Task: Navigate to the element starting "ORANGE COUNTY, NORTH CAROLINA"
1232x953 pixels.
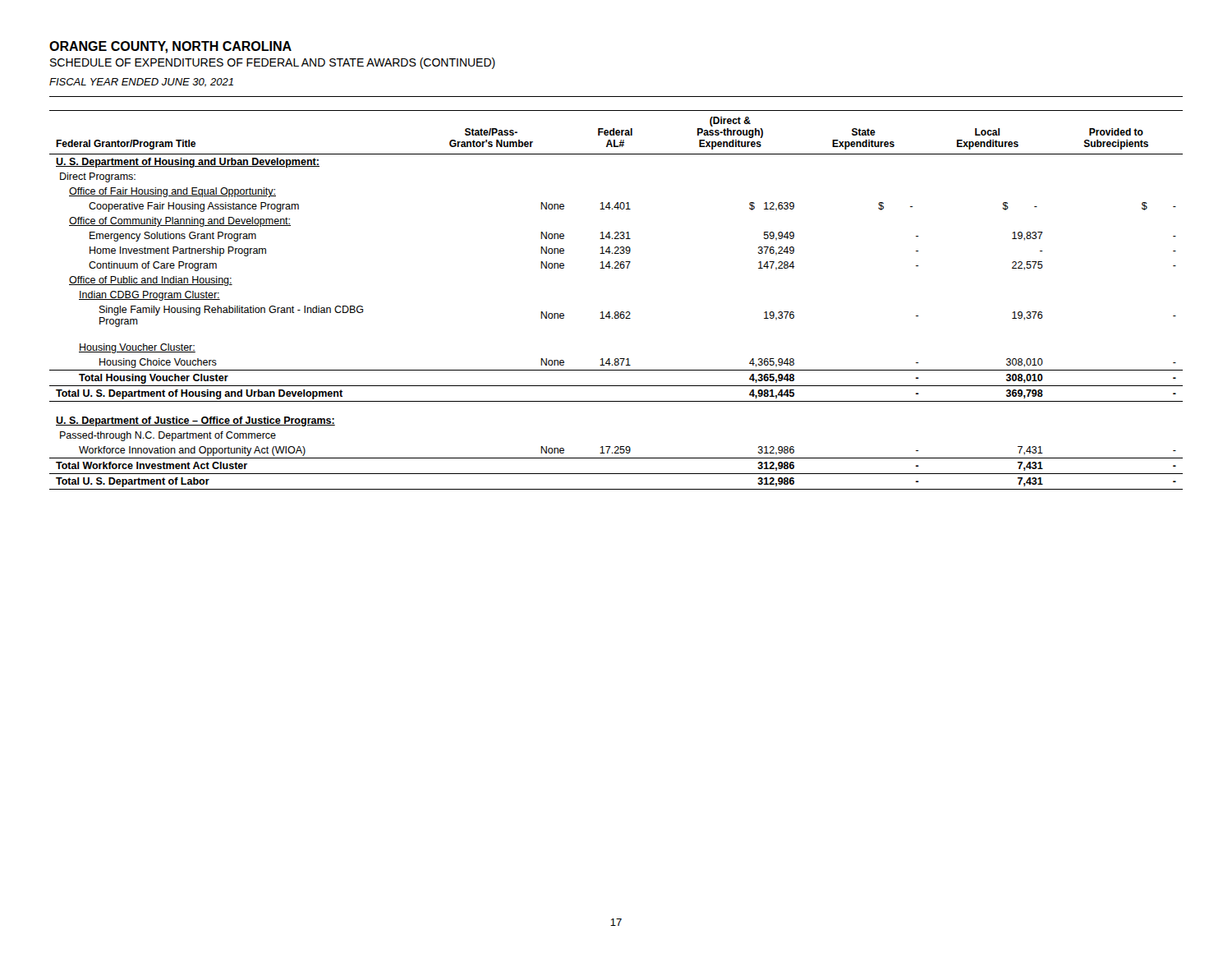Action: coord(170,46)
